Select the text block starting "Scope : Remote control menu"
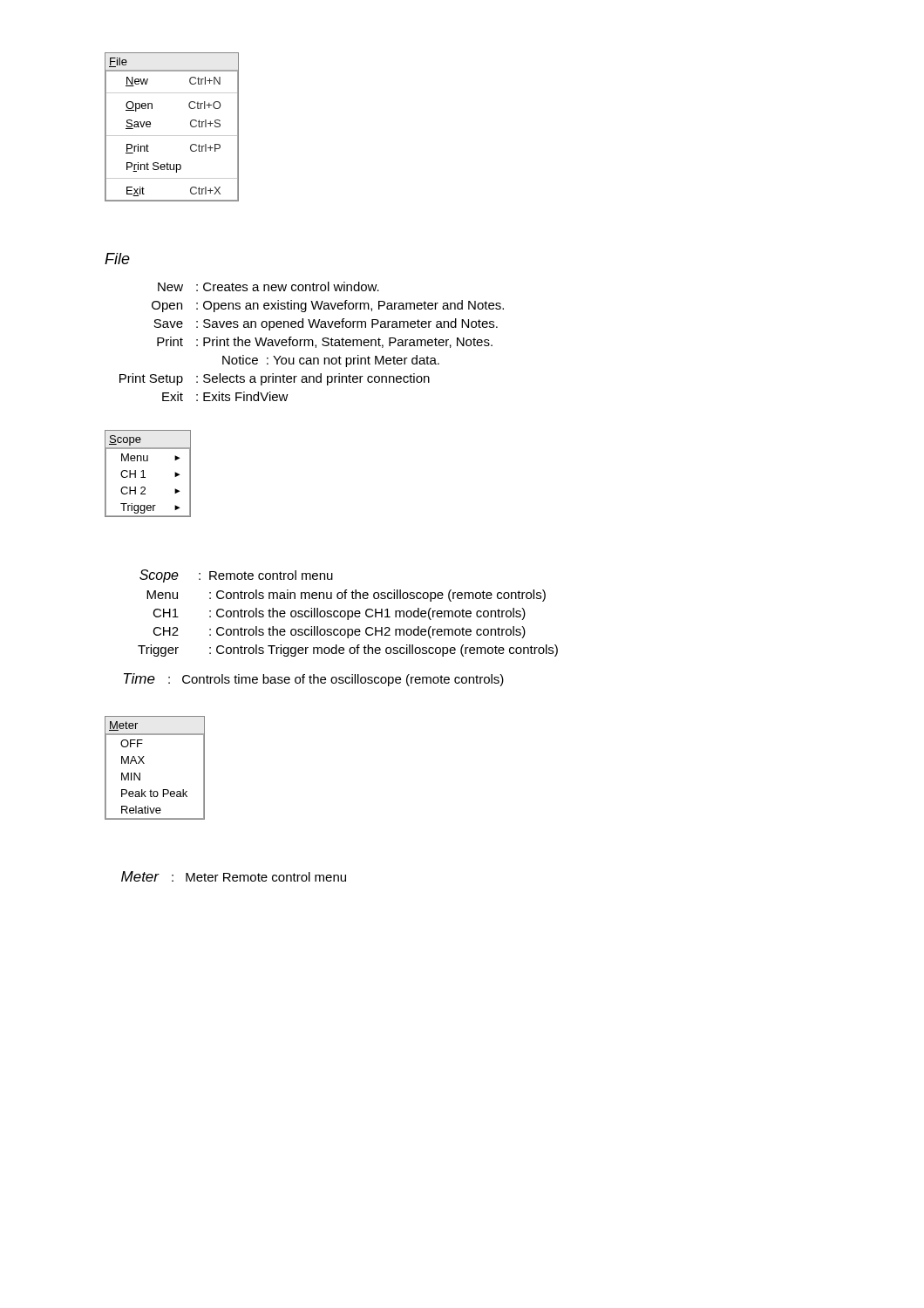The width and height of the screenshot is (924, 1308). pos(332,576)
